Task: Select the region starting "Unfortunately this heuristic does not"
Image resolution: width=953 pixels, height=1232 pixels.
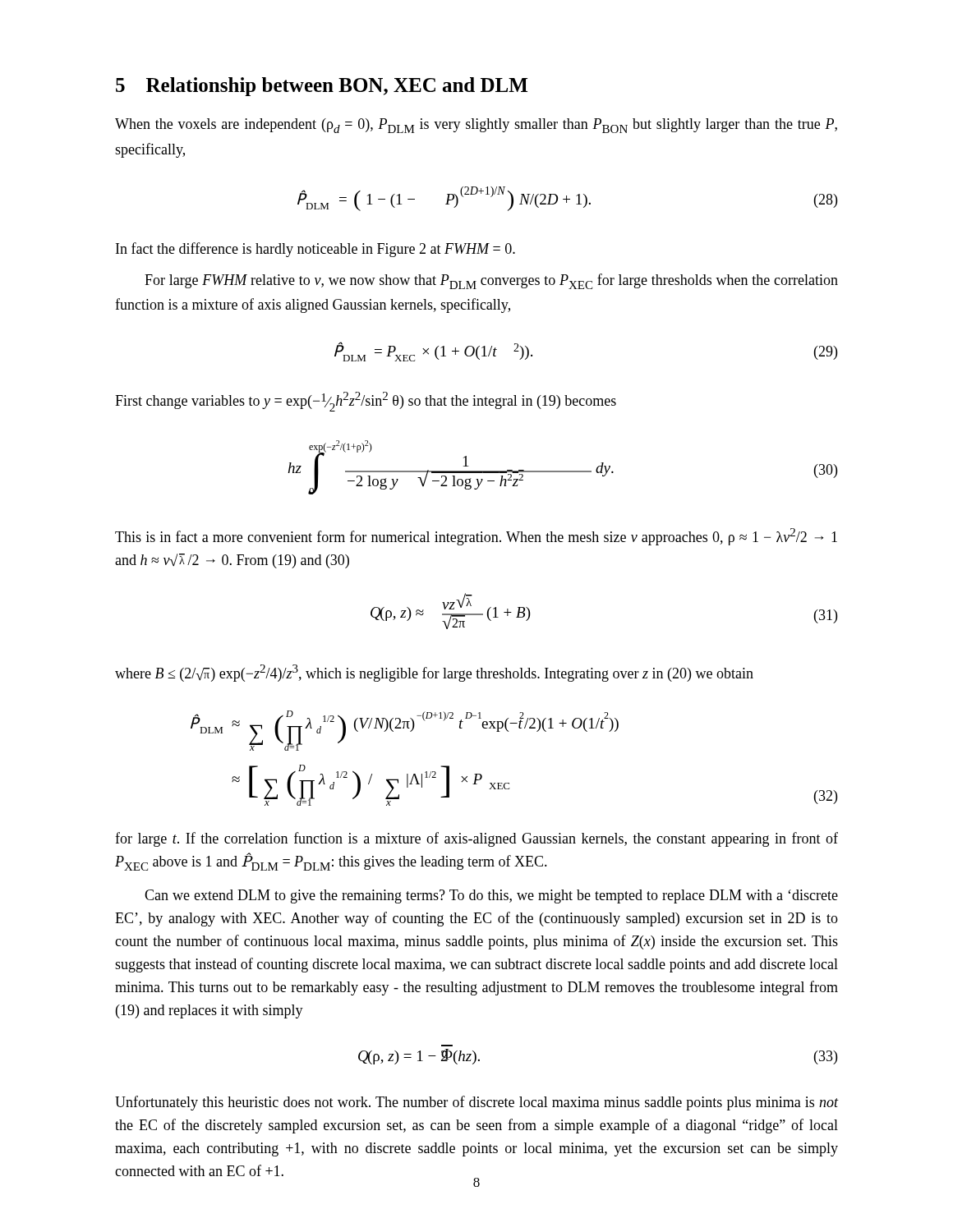Action: 476,1137
